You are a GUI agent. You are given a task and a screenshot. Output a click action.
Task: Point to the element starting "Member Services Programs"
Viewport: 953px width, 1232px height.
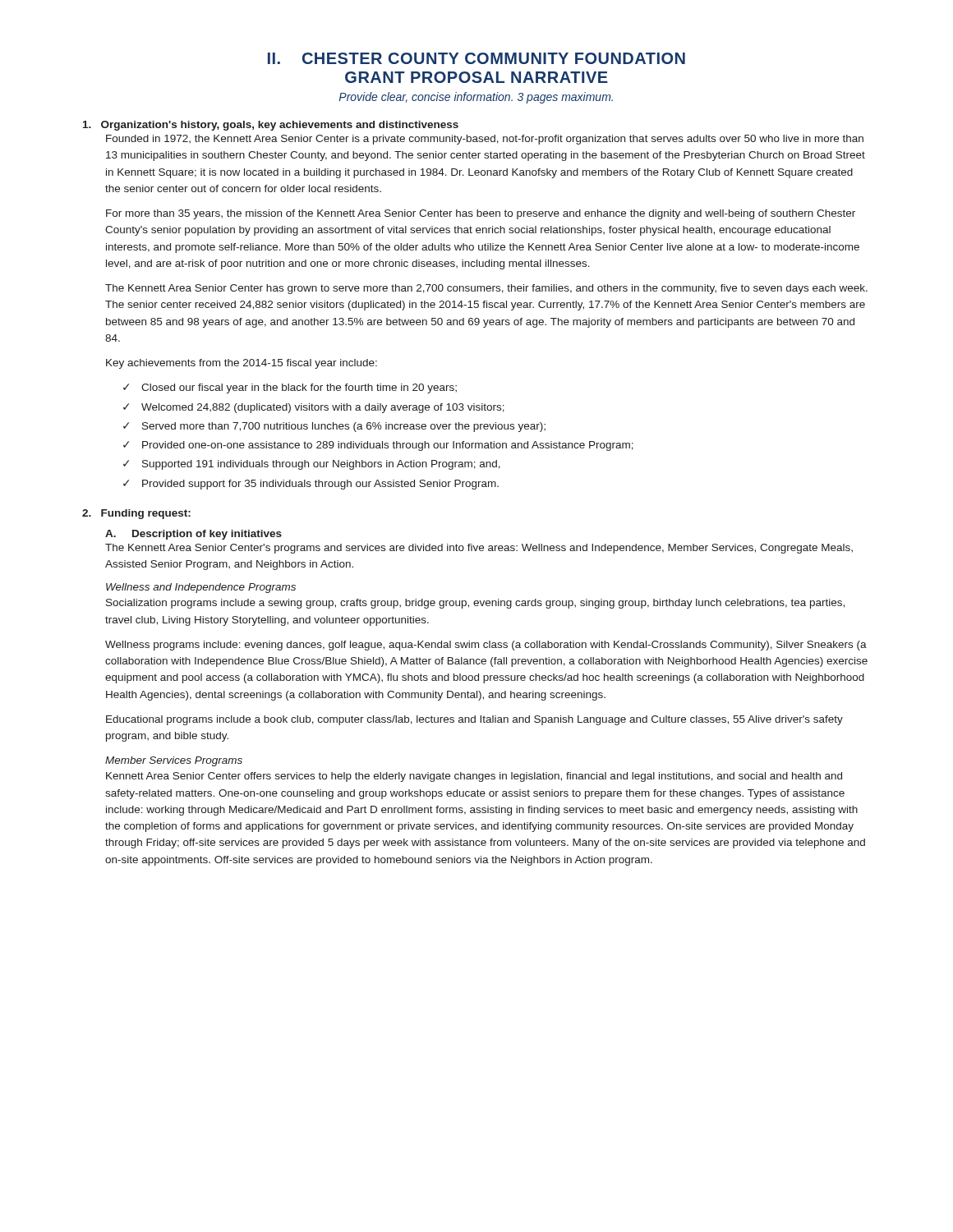pos(174,760)
